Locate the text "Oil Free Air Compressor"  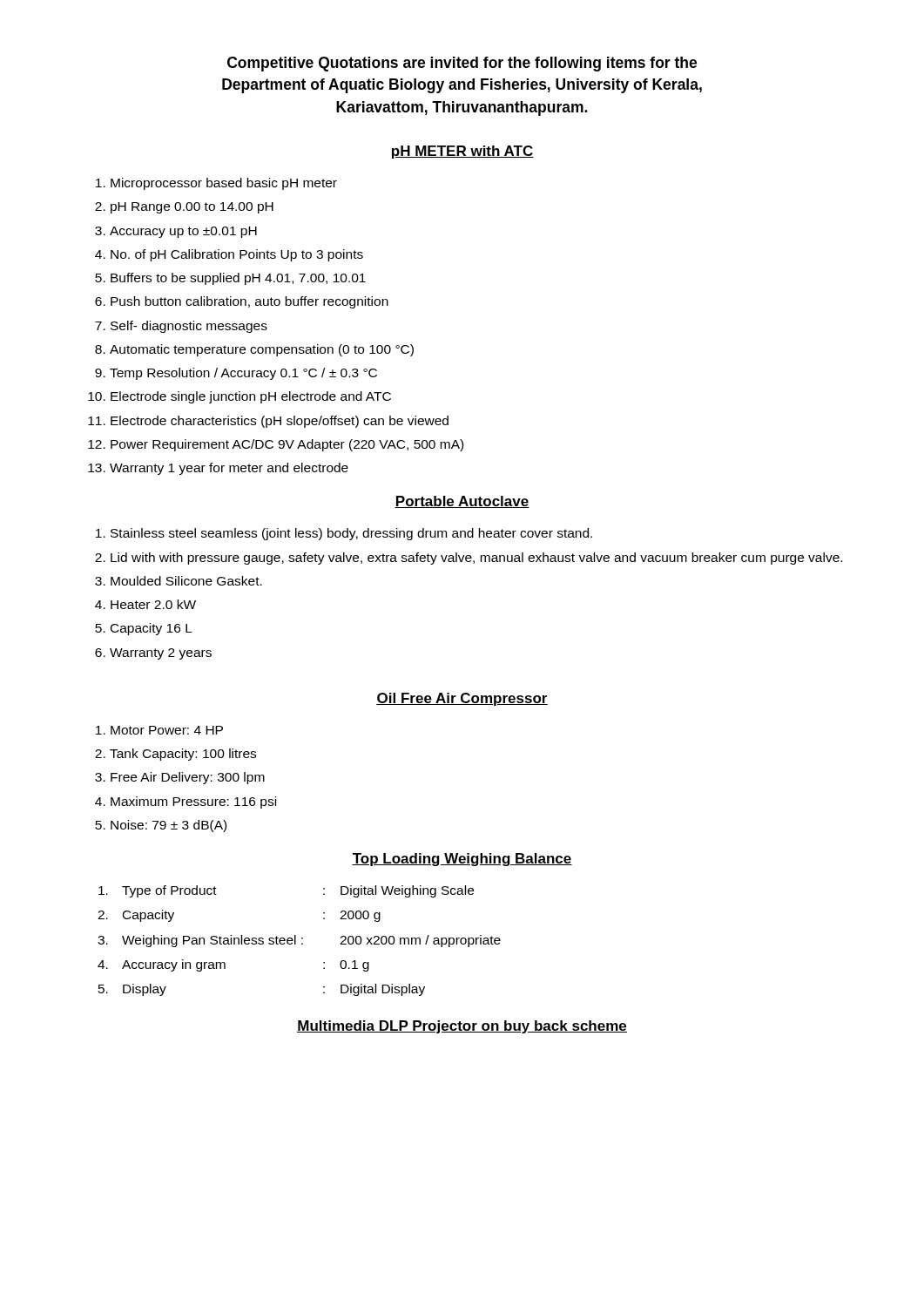coord(462,698)
